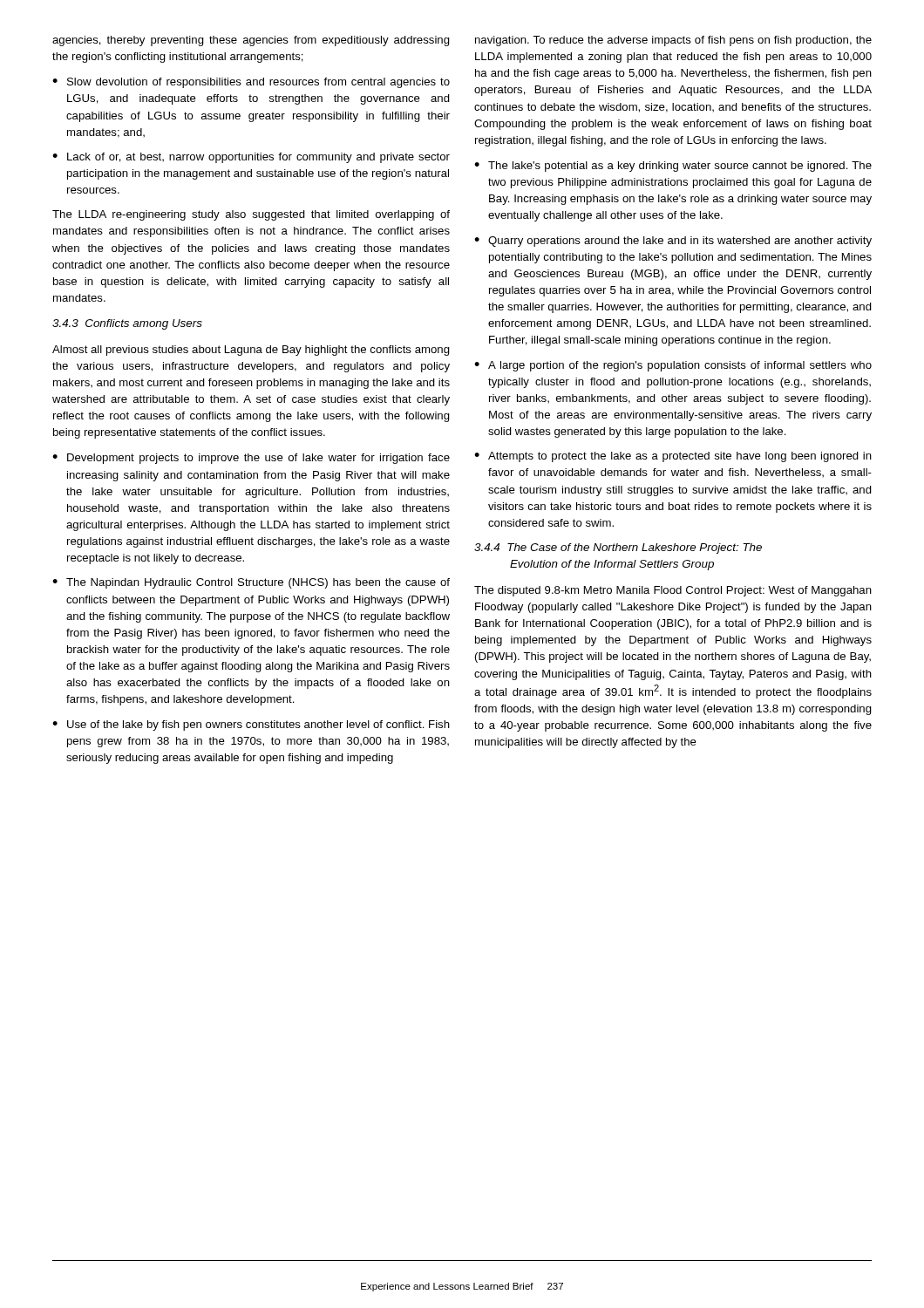This screenshot has width=924, height=1308.
Task: Select the text block with the text "Almost all previous studies about"
Action: point(251,391)
